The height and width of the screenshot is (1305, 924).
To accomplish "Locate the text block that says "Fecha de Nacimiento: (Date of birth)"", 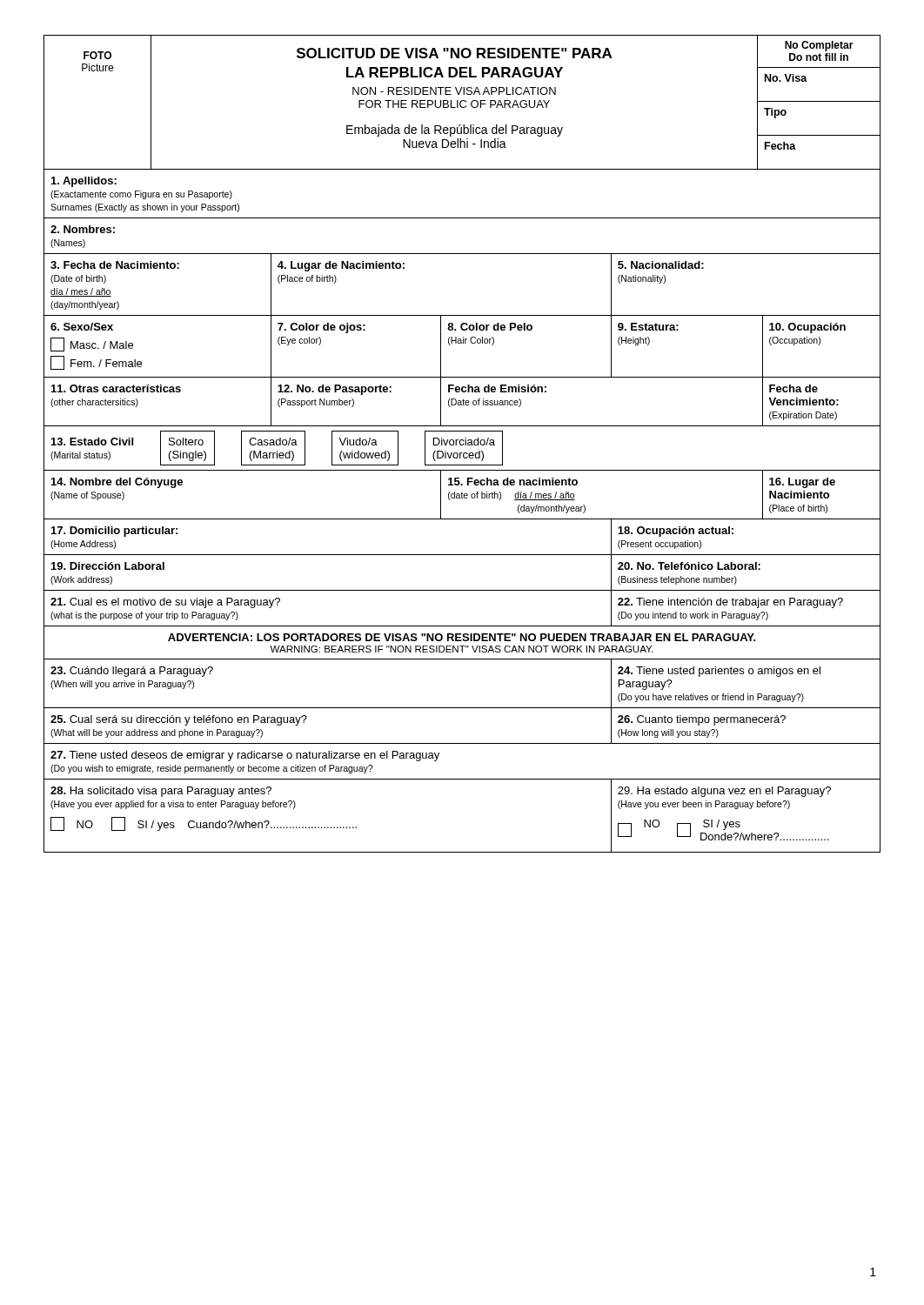I will pos(115,284).
